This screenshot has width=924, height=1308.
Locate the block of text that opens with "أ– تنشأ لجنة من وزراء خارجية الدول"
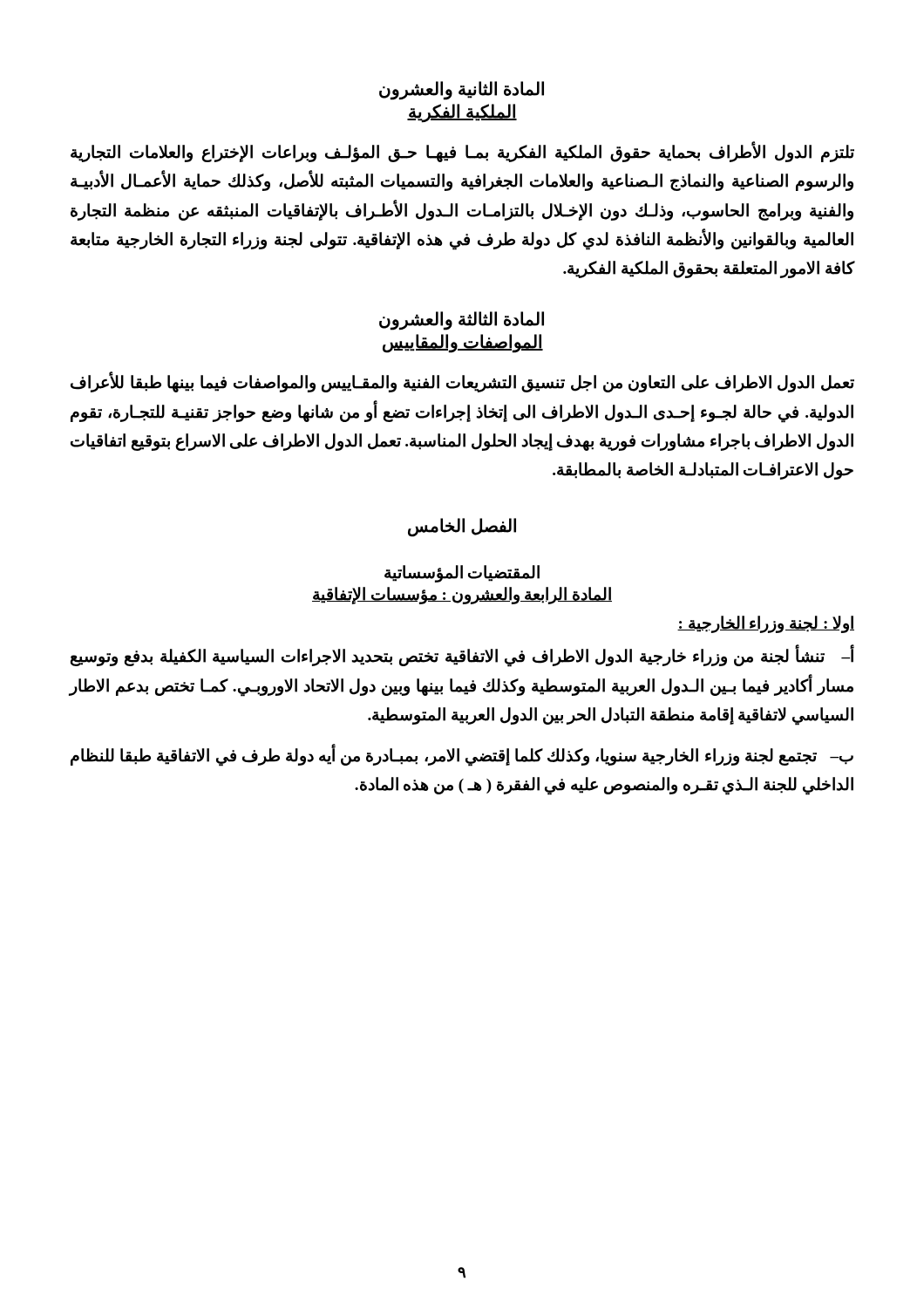(462, 685)
